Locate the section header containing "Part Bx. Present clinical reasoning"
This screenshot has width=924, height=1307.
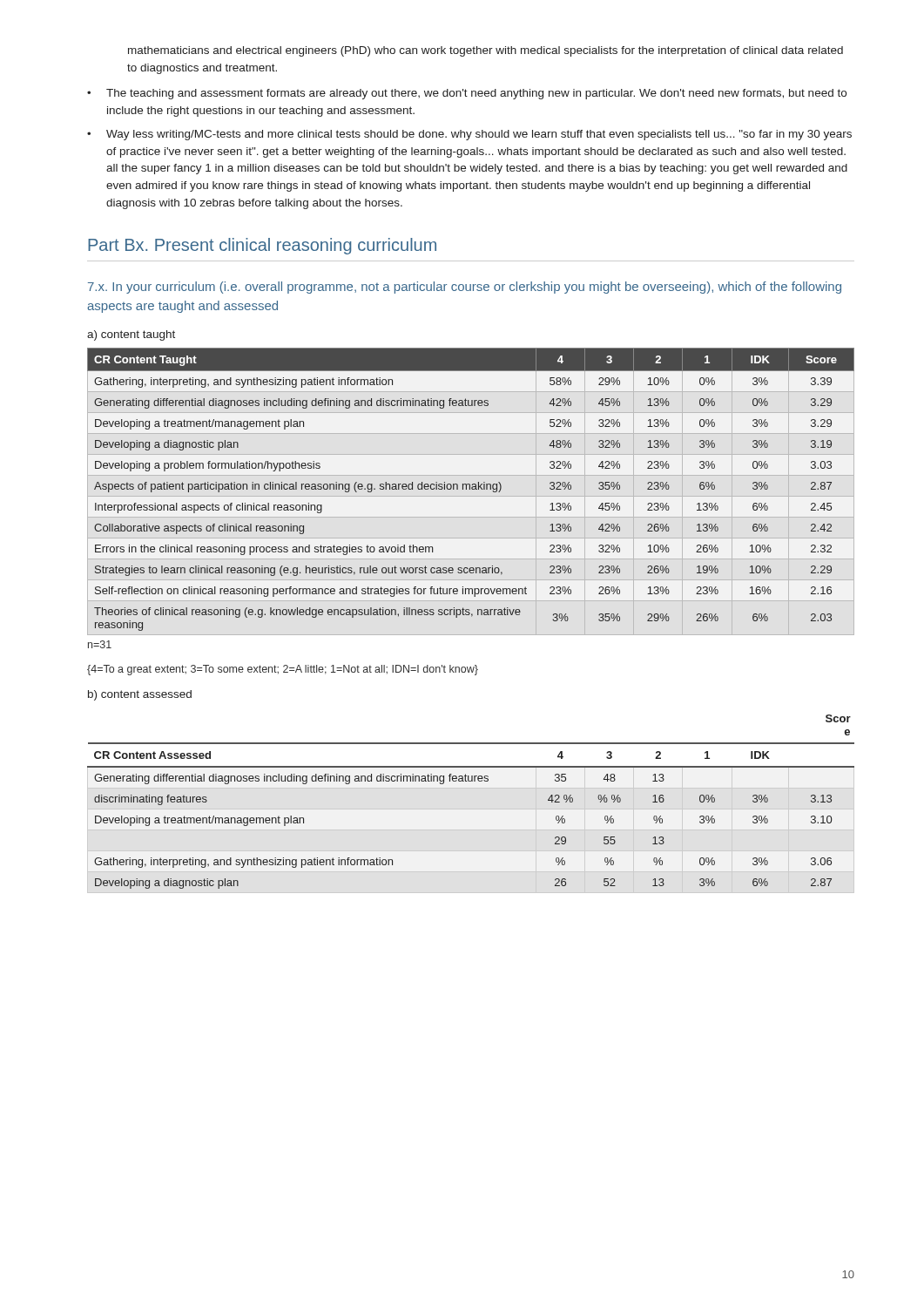[262, 245]
